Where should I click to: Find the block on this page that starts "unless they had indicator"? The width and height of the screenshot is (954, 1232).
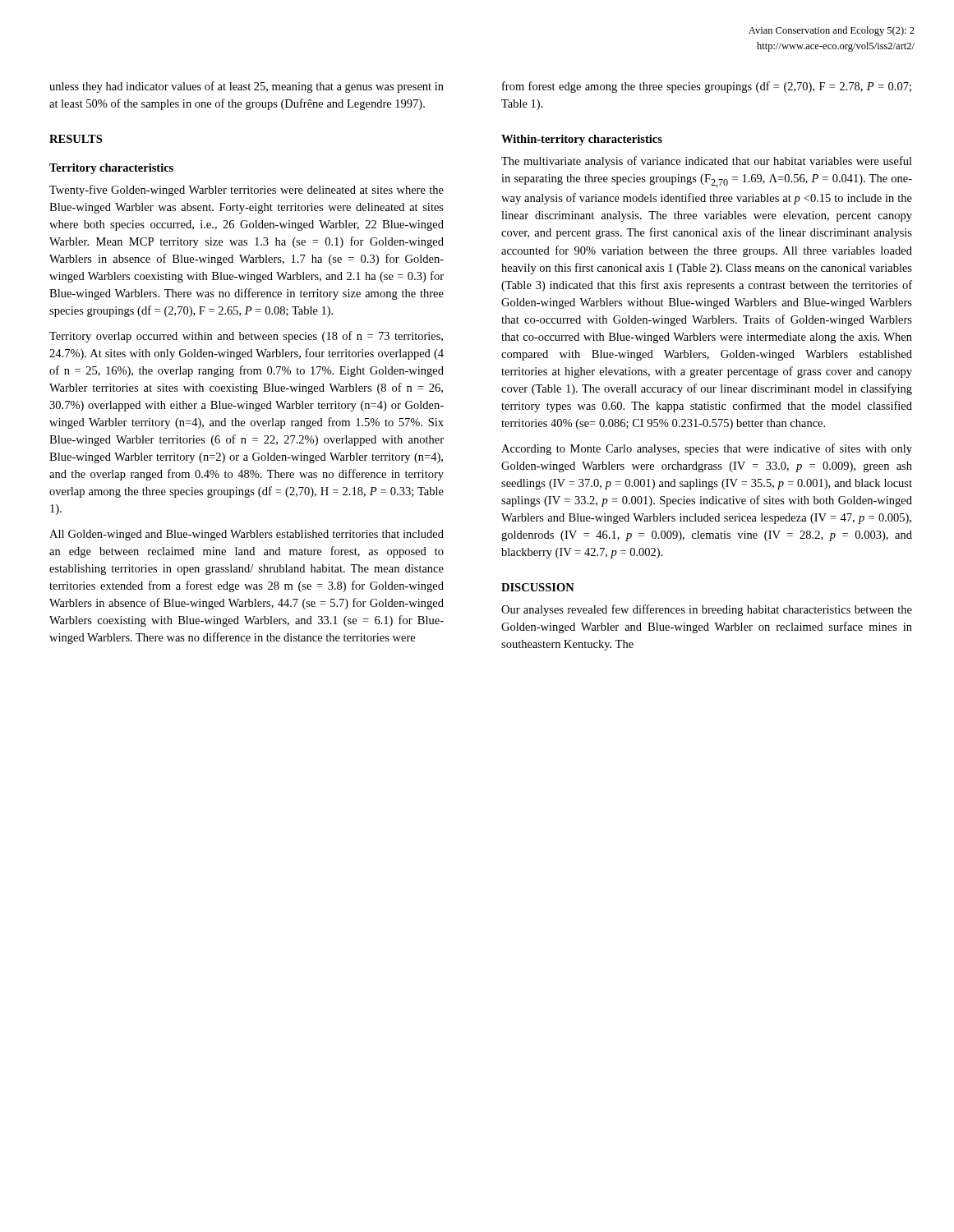247,95
